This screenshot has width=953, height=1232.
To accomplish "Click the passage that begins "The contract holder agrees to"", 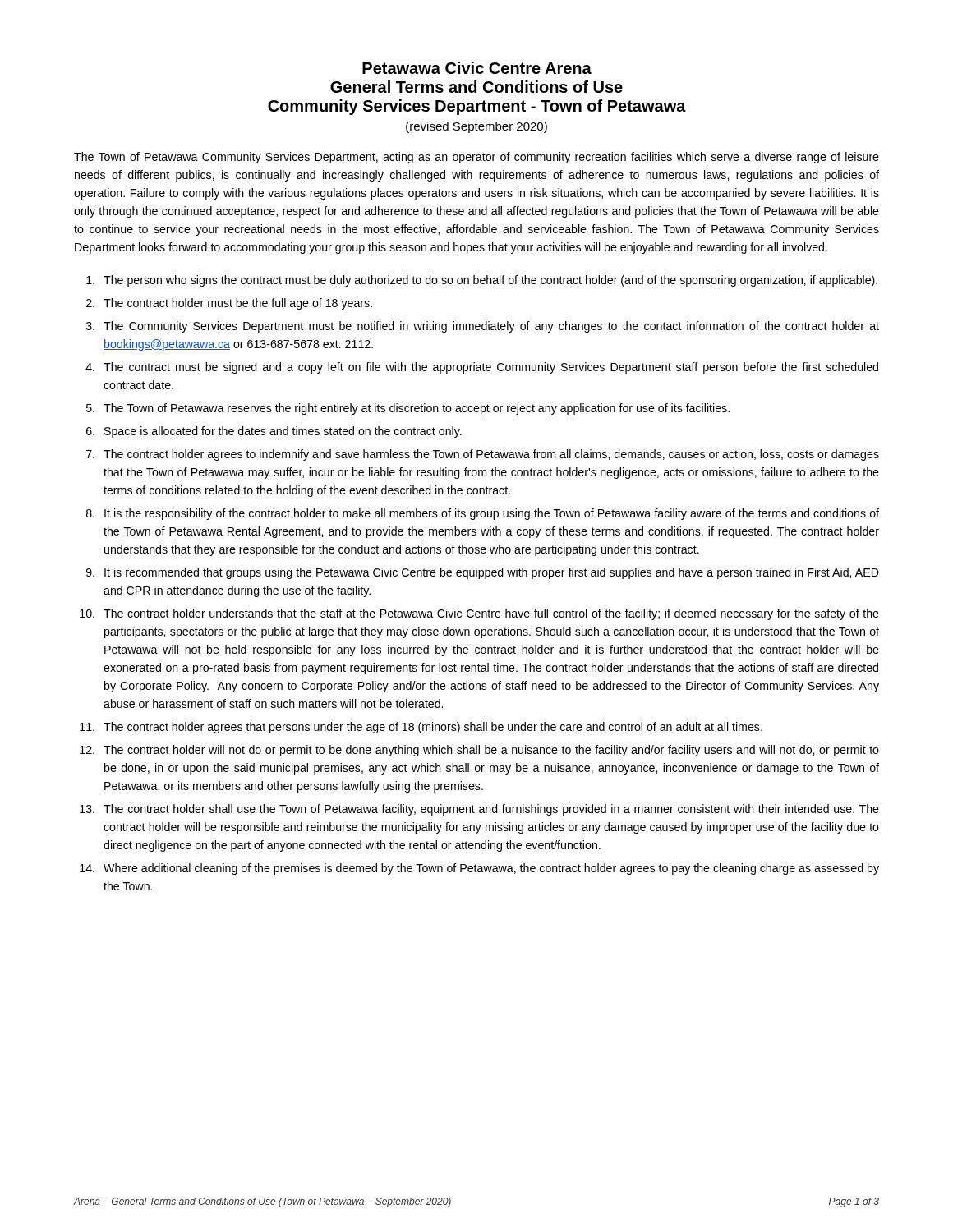I will [x=491, y=472].
